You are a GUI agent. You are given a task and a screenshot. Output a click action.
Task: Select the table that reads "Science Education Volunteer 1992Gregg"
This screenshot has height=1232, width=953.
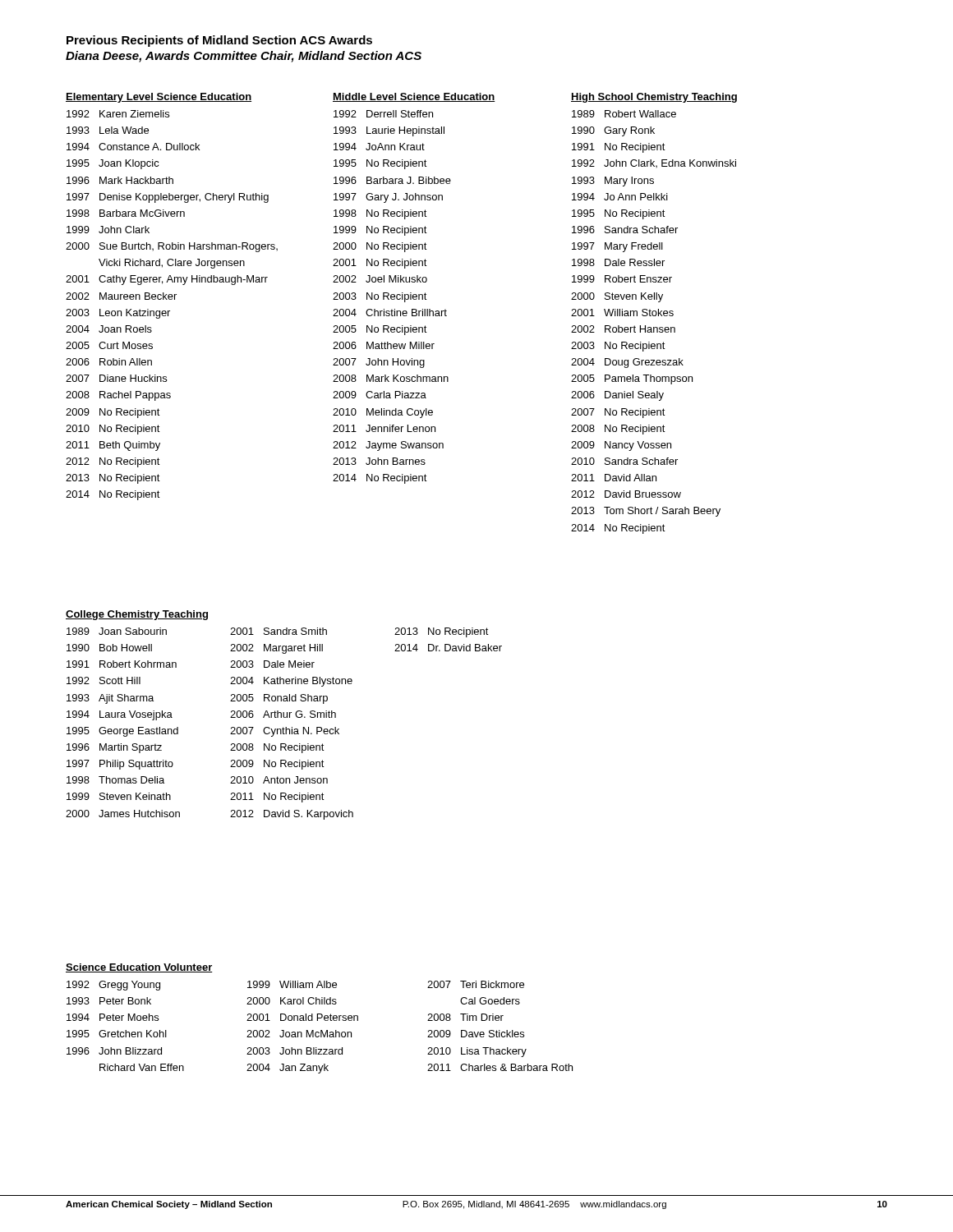(435, 1018)
